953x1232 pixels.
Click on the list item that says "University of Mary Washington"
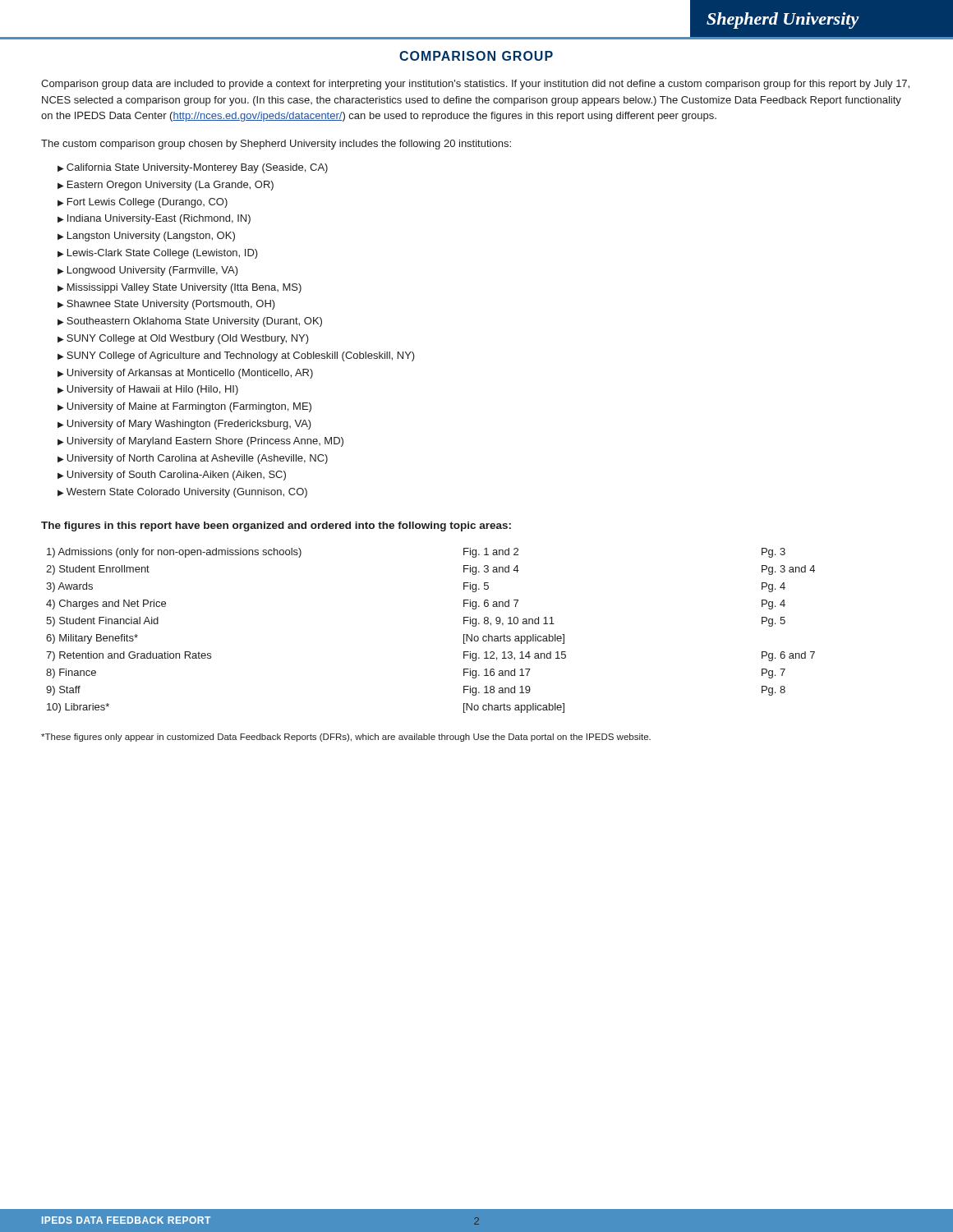click(189, 423)
